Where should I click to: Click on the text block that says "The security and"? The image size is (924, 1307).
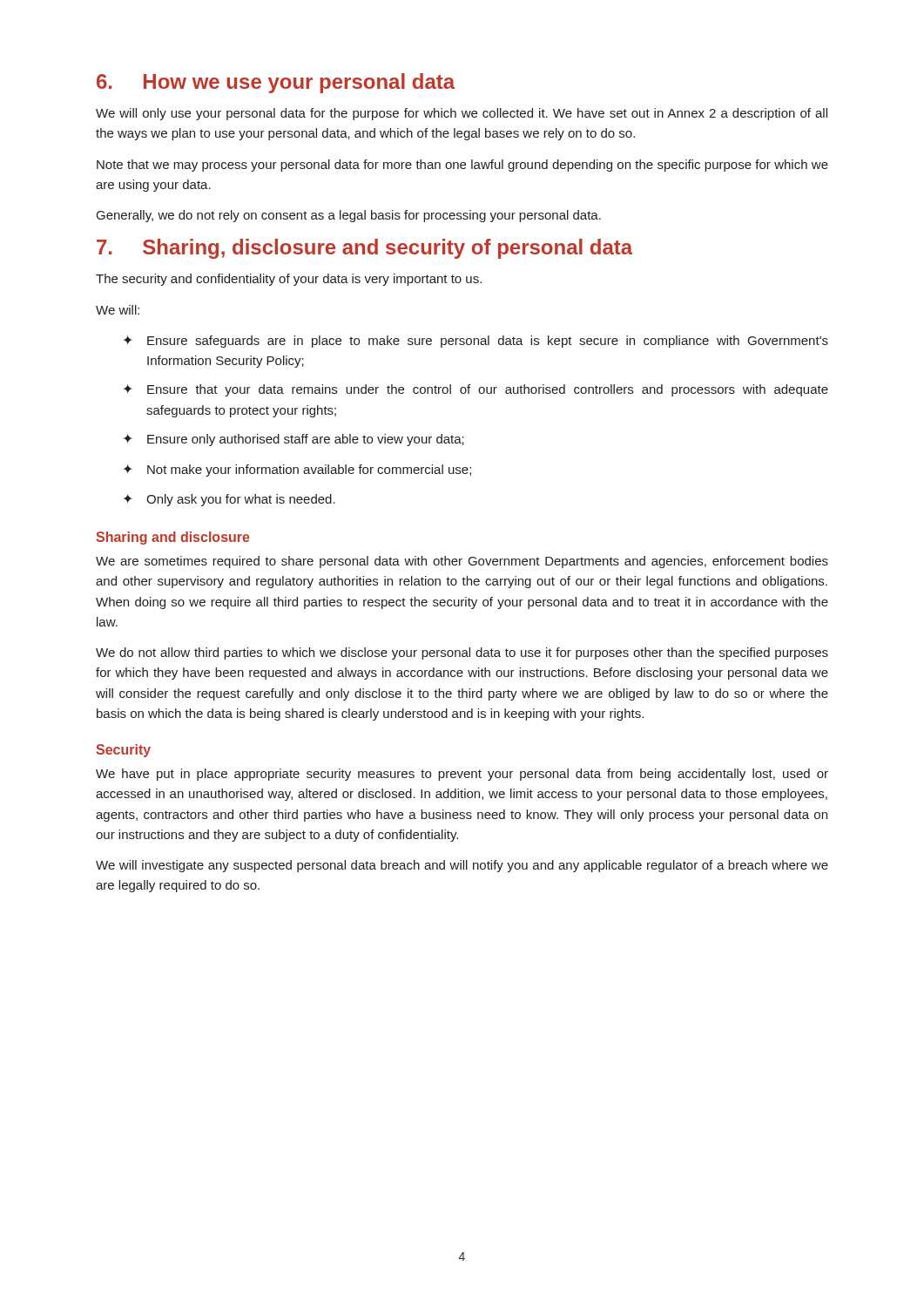pos(462,279)
